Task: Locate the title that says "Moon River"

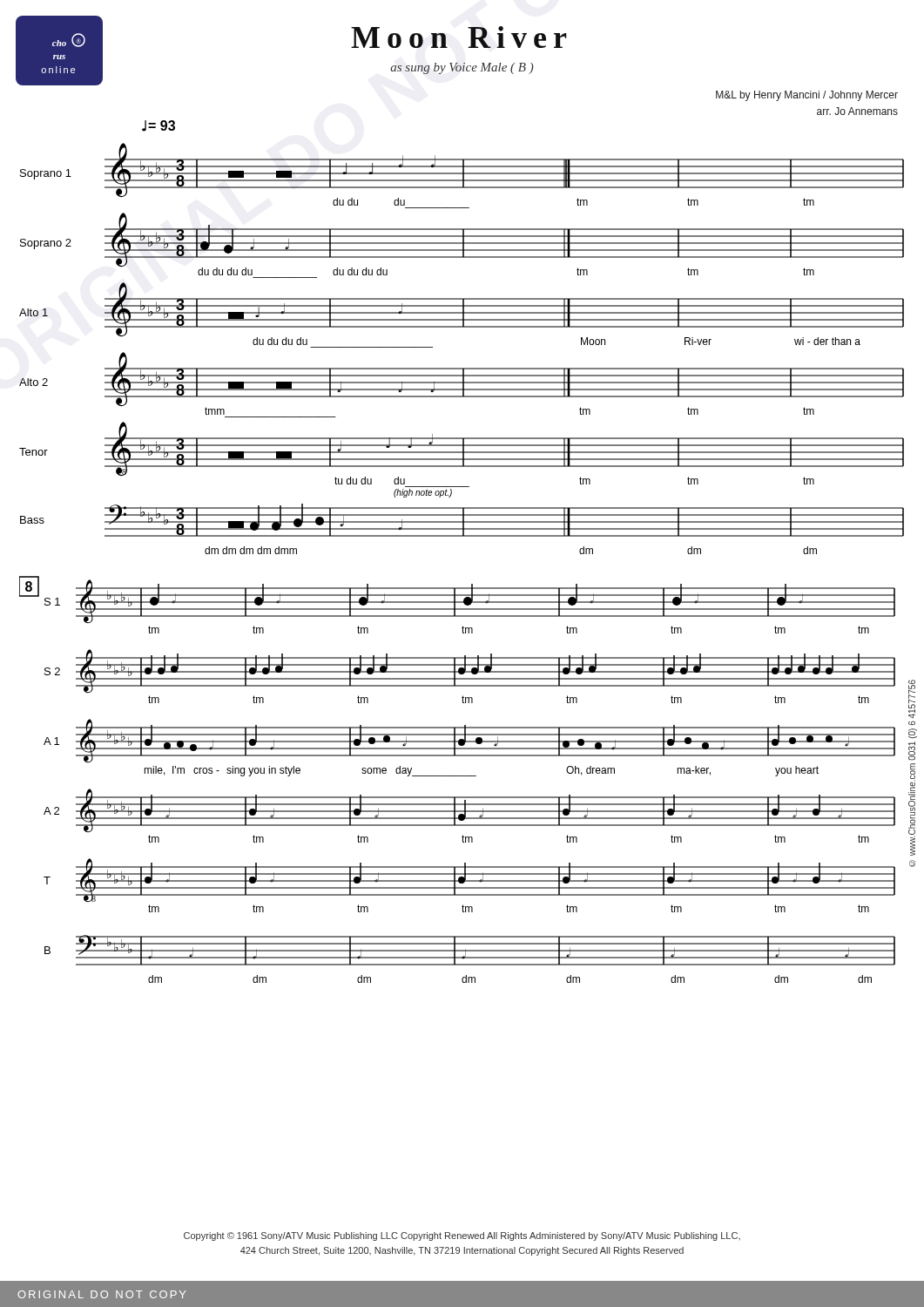Action: click(x=462, y=37)
